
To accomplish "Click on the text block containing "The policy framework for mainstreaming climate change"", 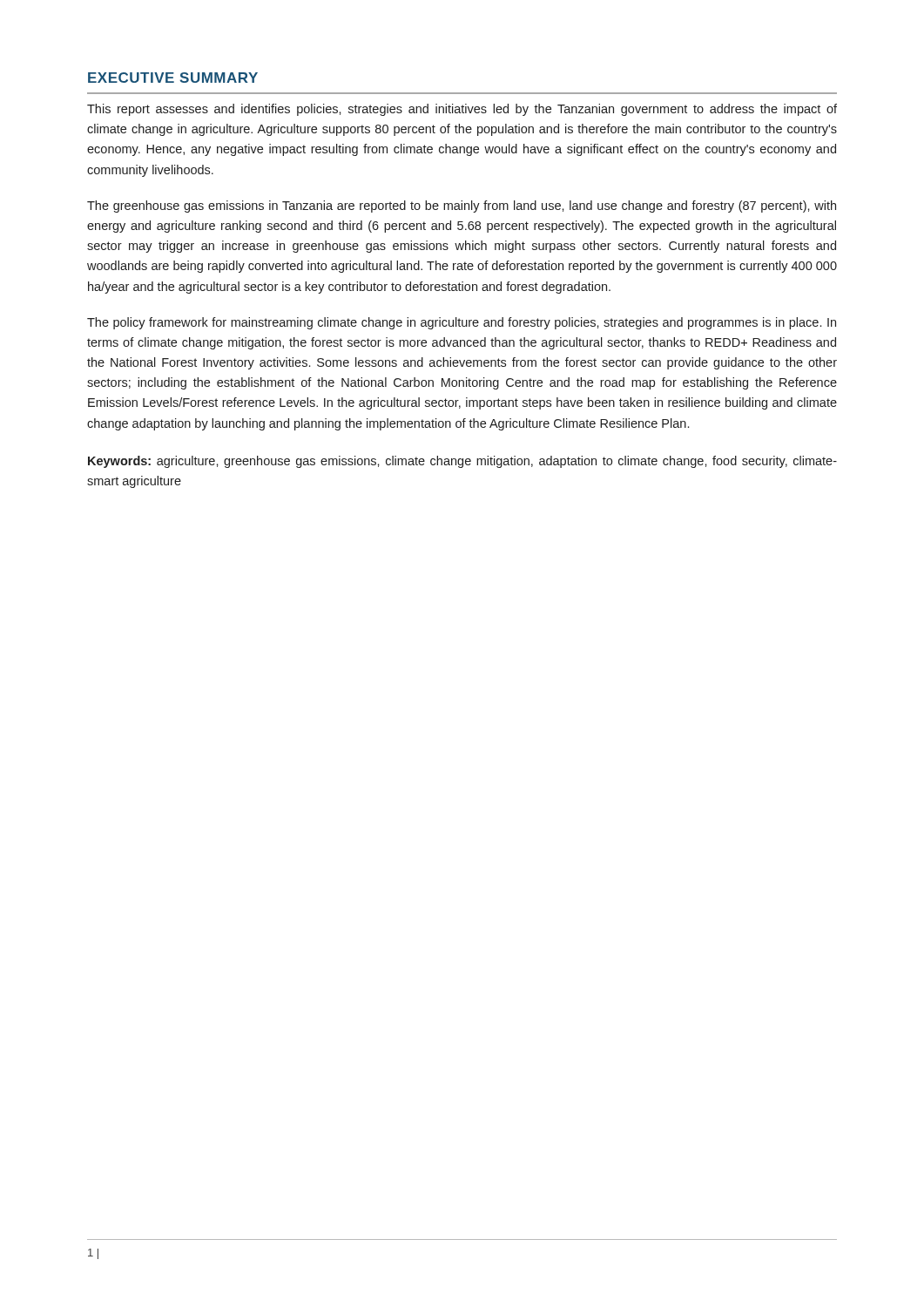I will (462, 373).
